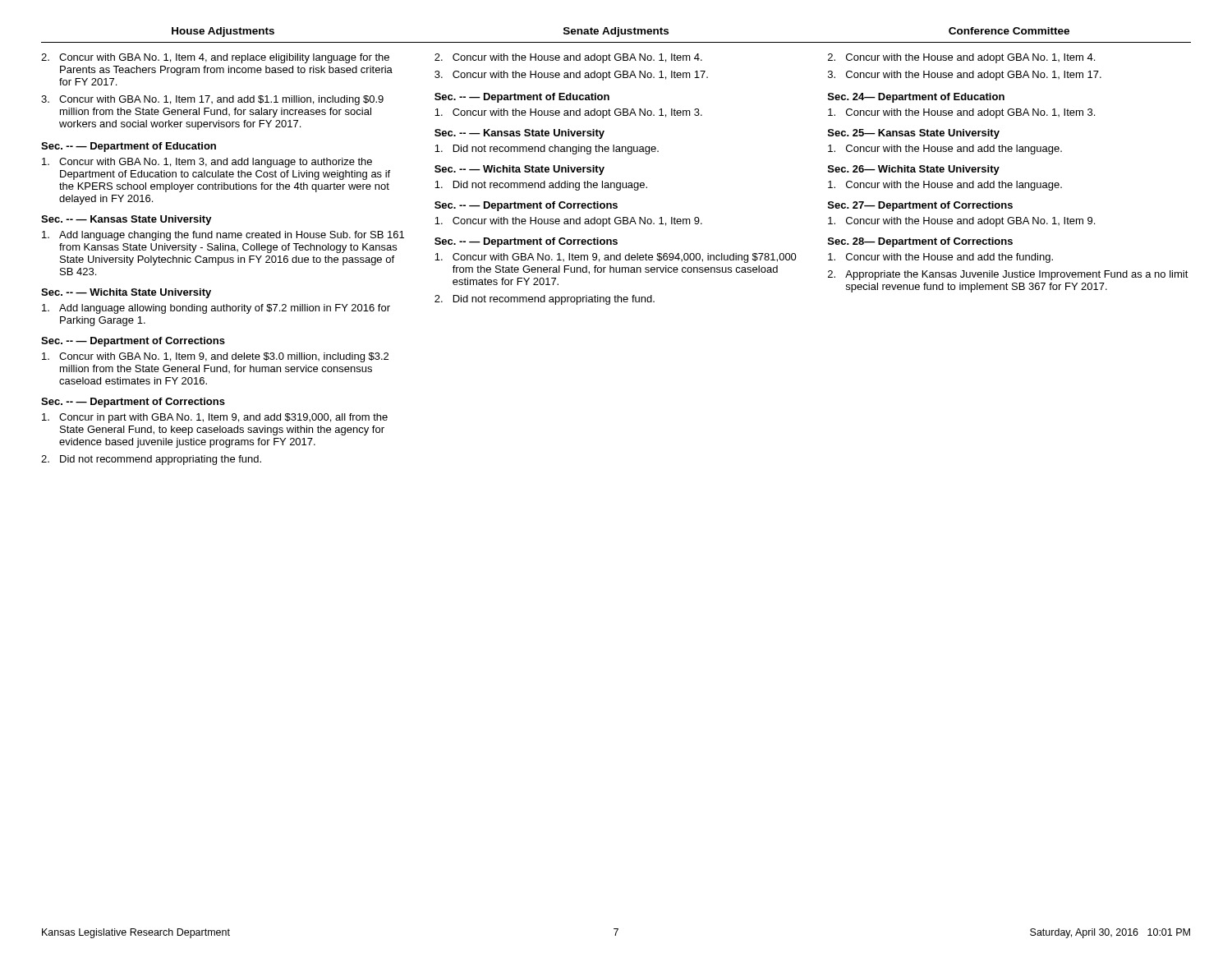Find the passage starting "Sec. 25— Kansas State University"

913,133
